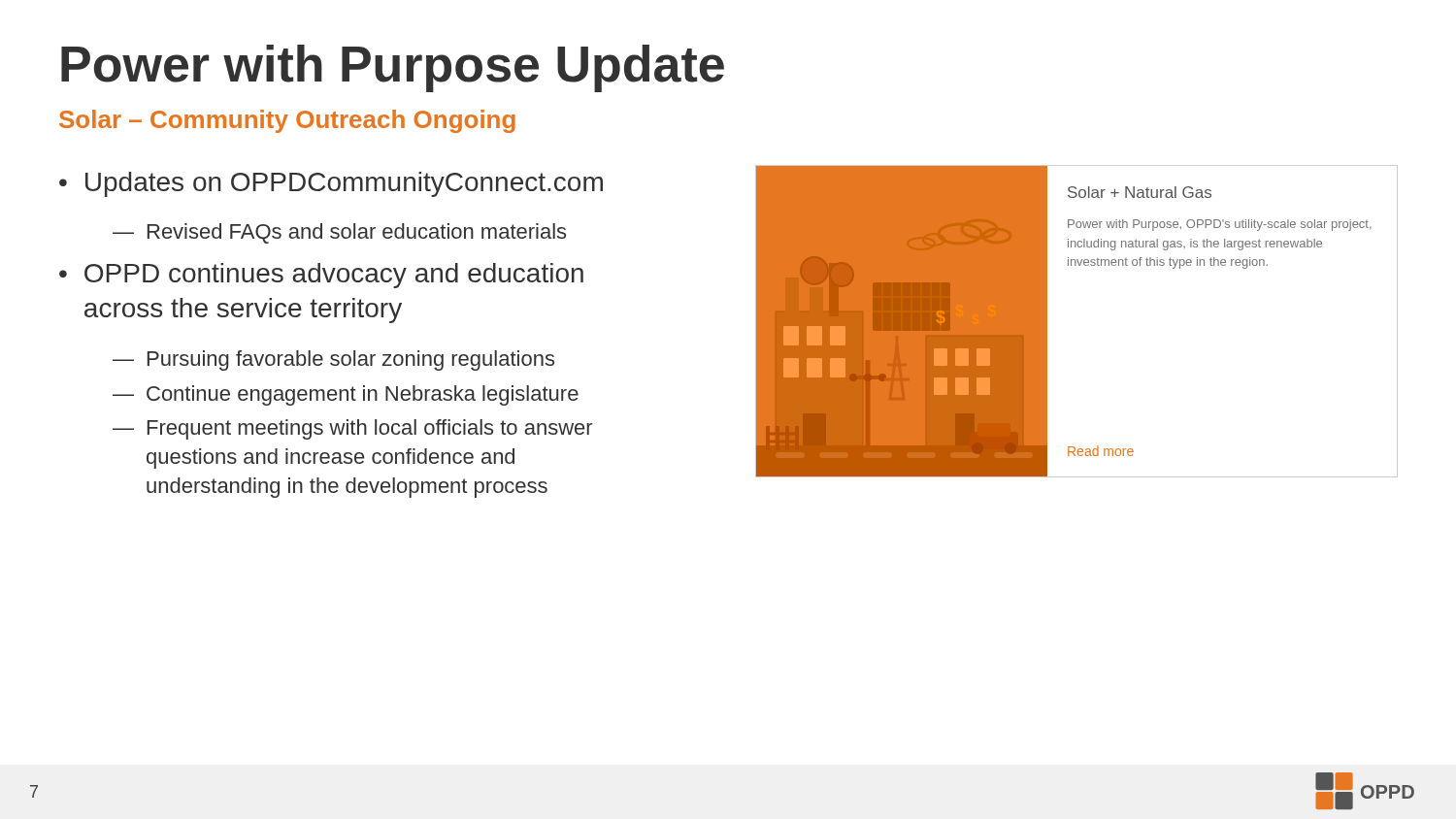The width and height of the screenshot is (1456, 819).
Task: Click on the list item that says "• Updates on"
Action: pos(331,183)
